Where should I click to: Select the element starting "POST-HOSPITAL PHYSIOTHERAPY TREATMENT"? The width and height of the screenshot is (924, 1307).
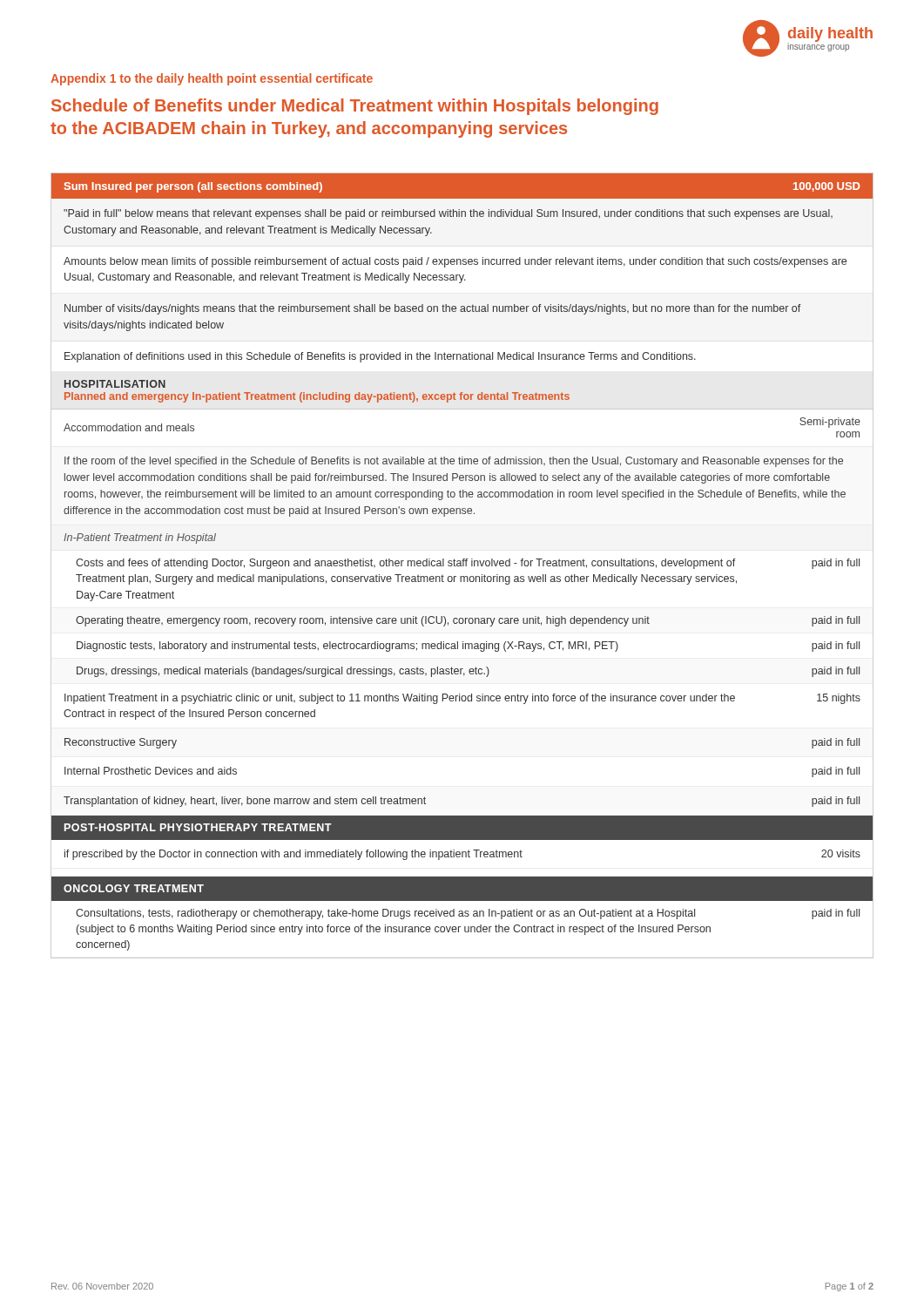click(198, 827)
